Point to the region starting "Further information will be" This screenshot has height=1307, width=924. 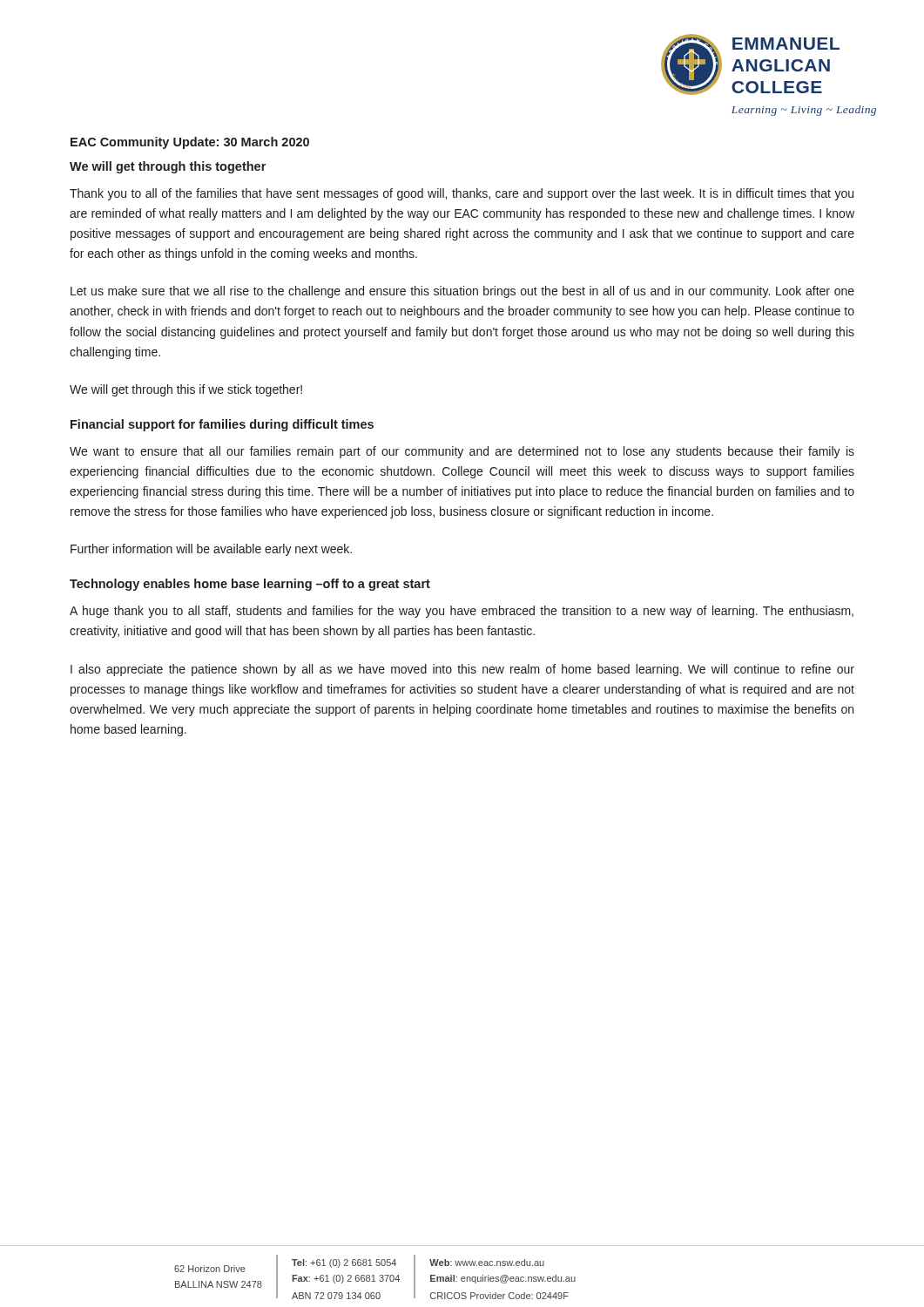click(x=211, y=549)
